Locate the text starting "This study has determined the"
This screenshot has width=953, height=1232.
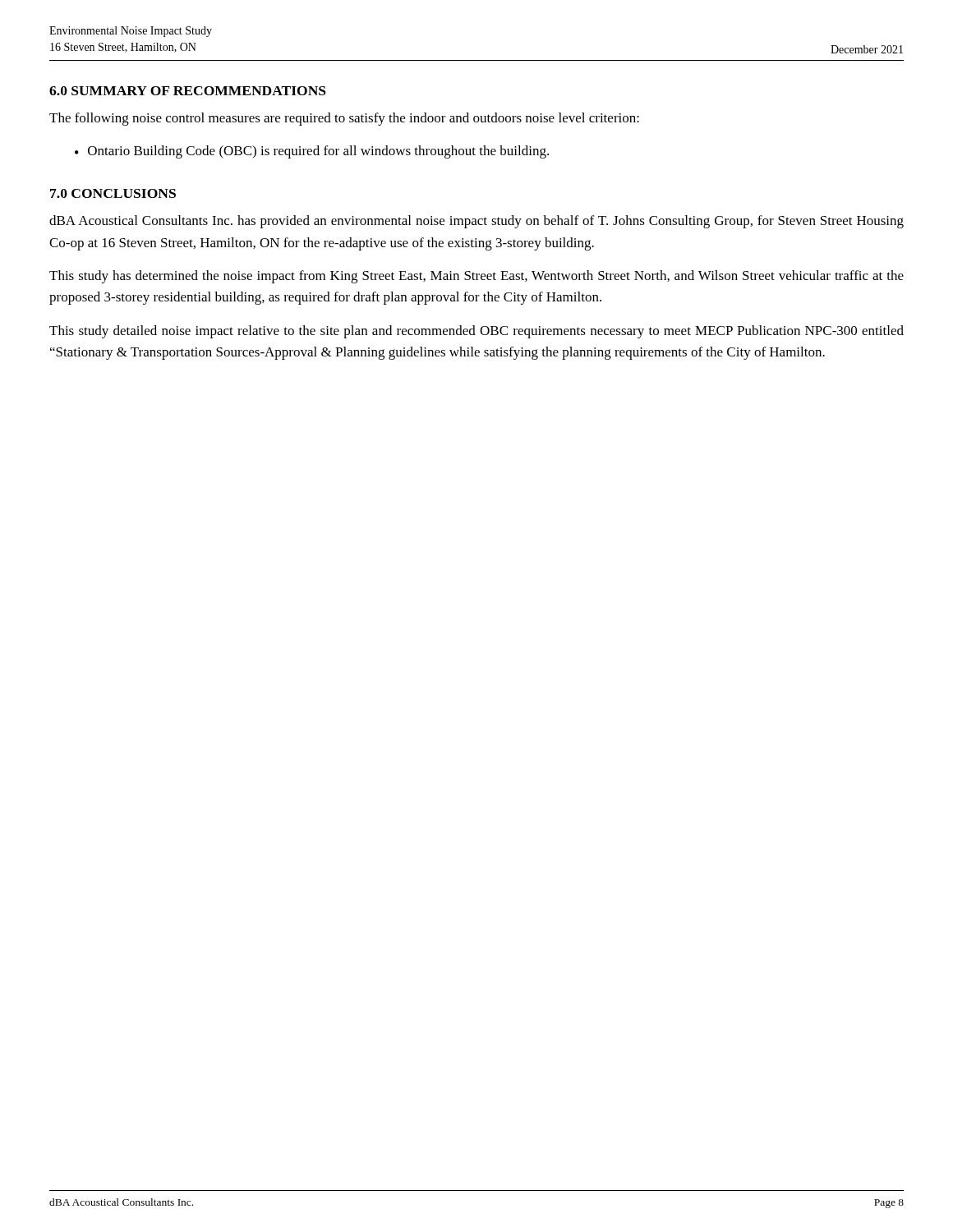476,286
